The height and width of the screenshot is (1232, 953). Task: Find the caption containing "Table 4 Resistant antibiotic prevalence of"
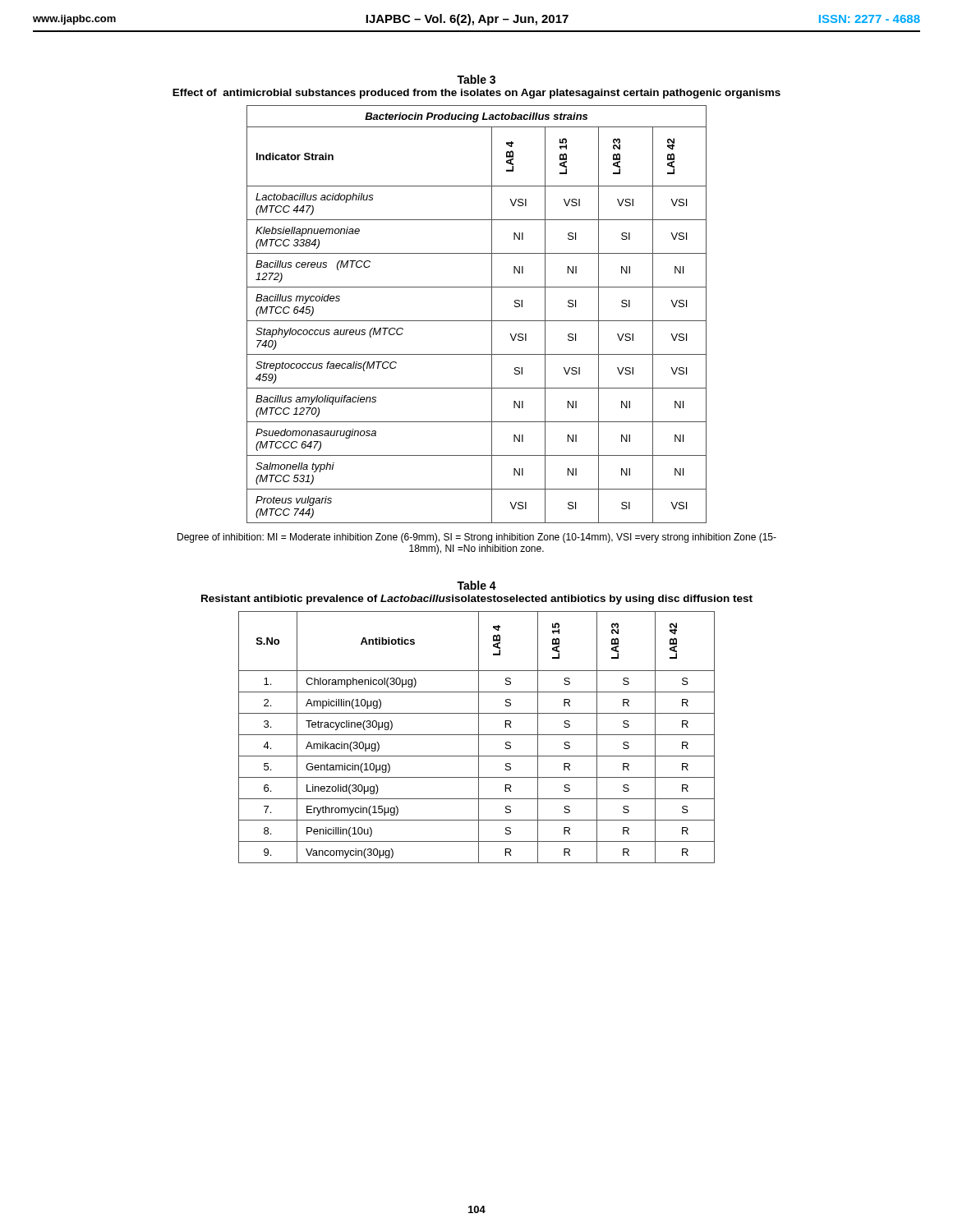[x=476, y=592]
